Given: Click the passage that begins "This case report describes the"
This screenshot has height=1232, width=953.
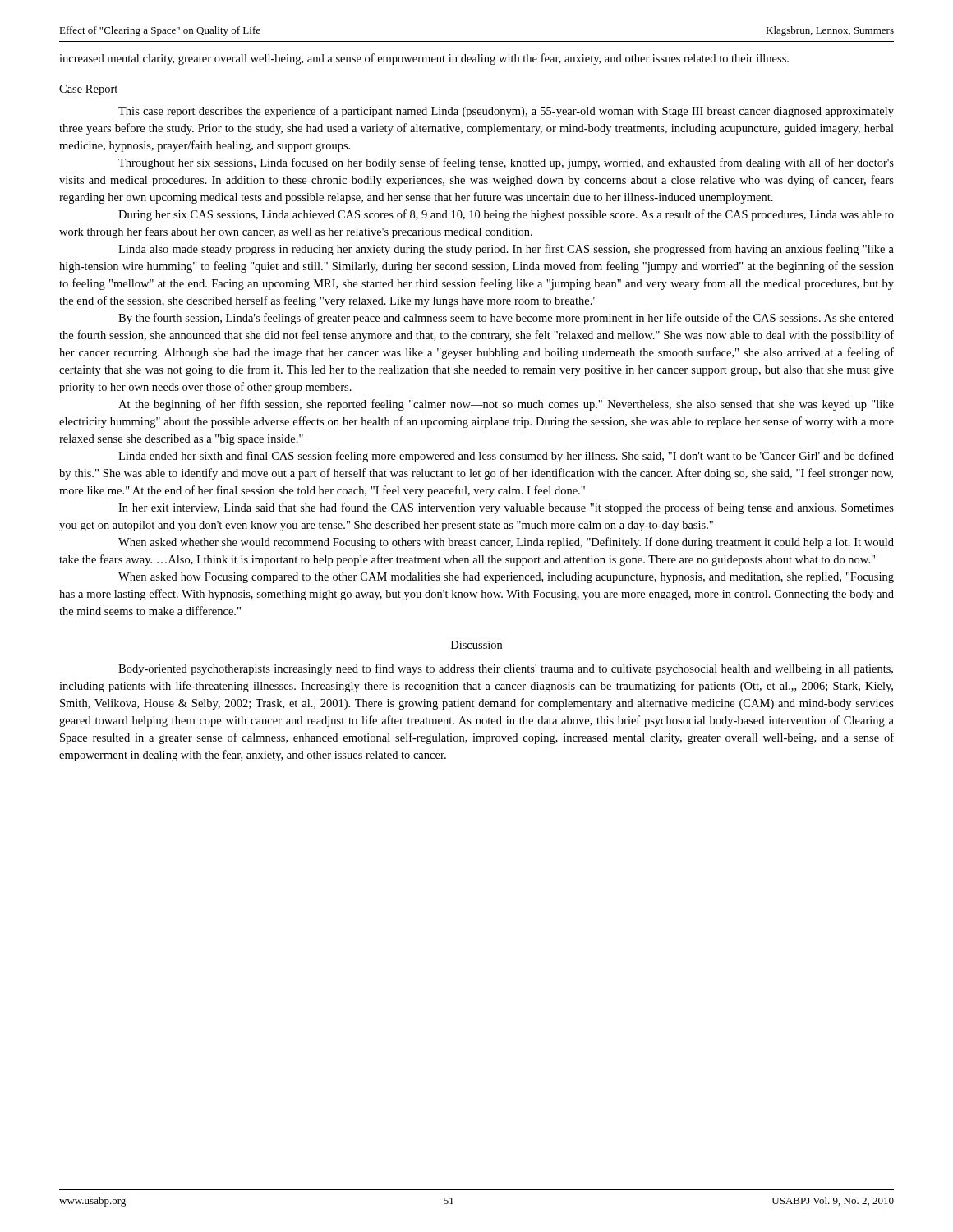Looking at the screenshot, I should pos(476,128).
